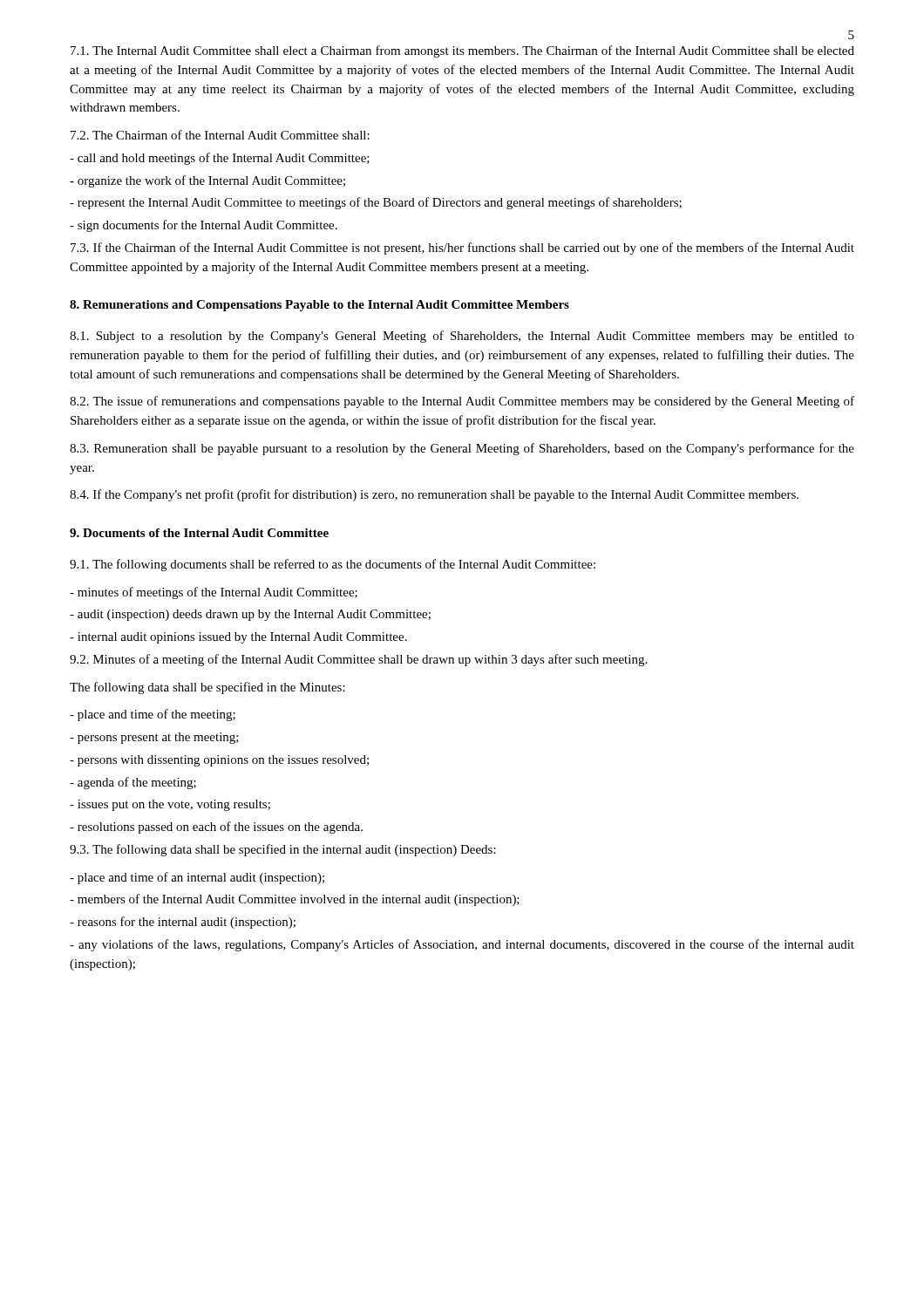Locate the text starting "reasons for the internal audit (inspection);"
Image resolution: width=924 pixels, height=1308 pixels.
[x=183, y=922]
